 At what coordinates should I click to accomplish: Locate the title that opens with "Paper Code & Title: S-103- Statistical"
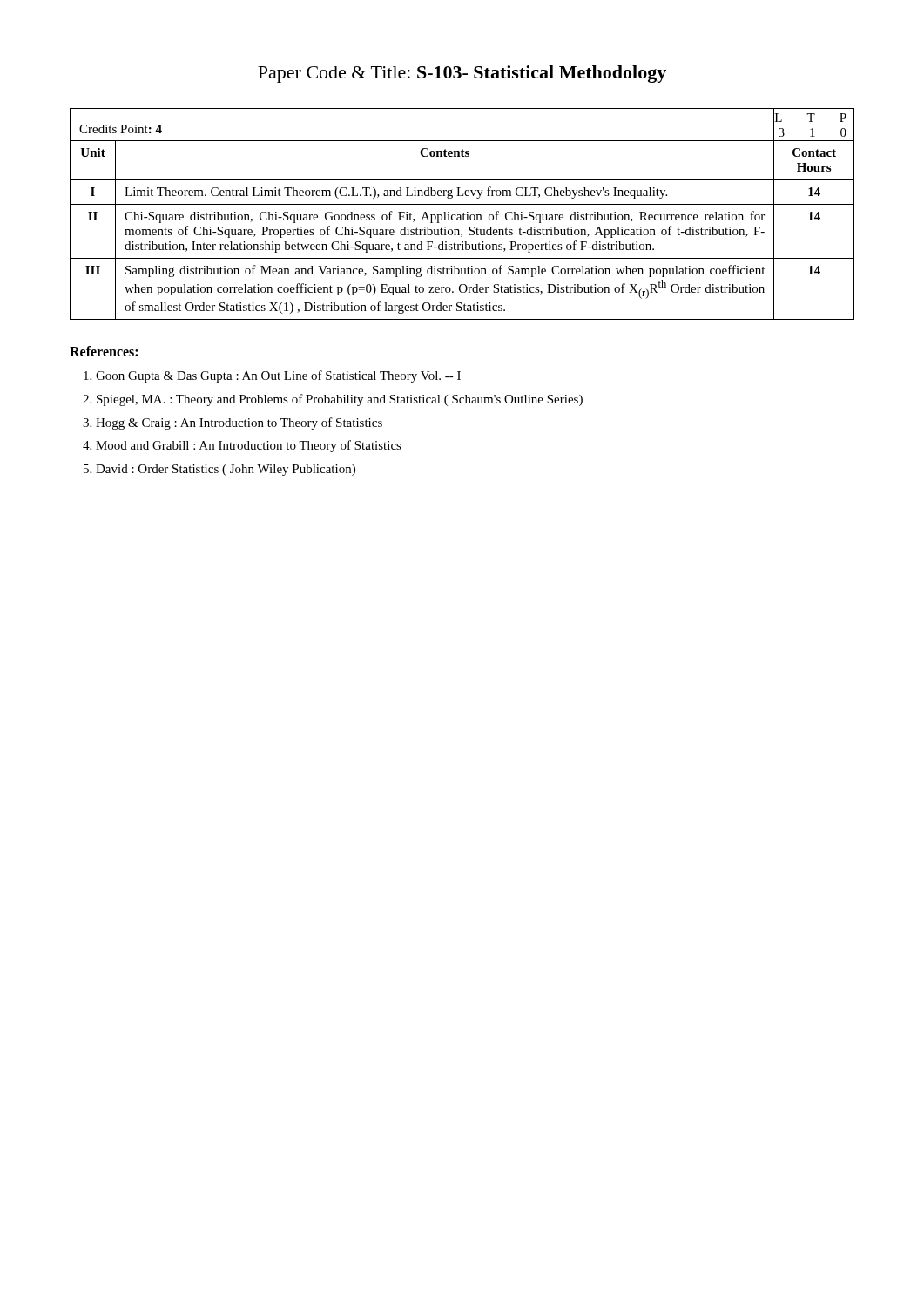click(462, 72)
